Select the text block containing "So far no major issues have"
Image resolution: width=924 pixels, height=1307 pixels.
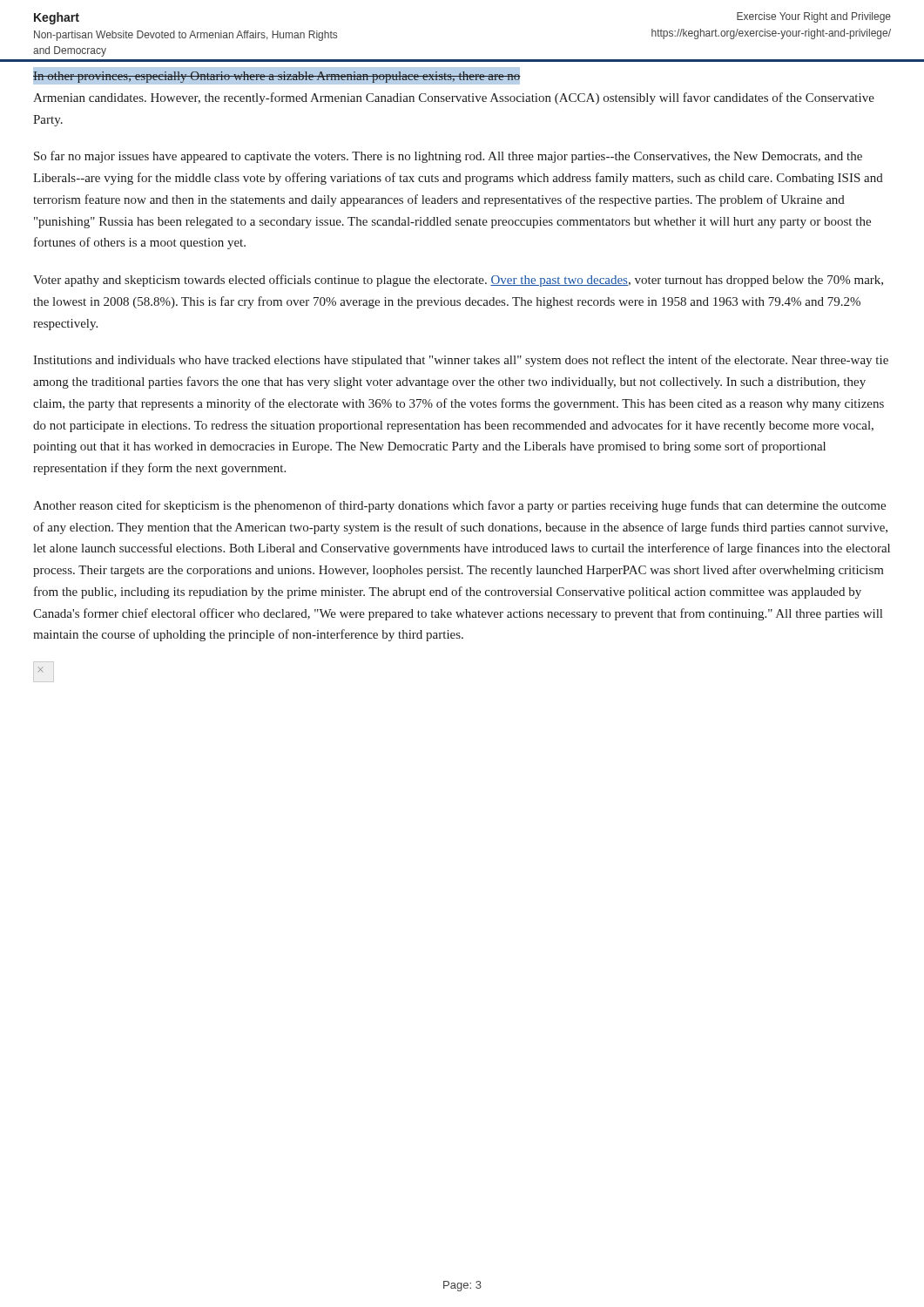(458, 199)
